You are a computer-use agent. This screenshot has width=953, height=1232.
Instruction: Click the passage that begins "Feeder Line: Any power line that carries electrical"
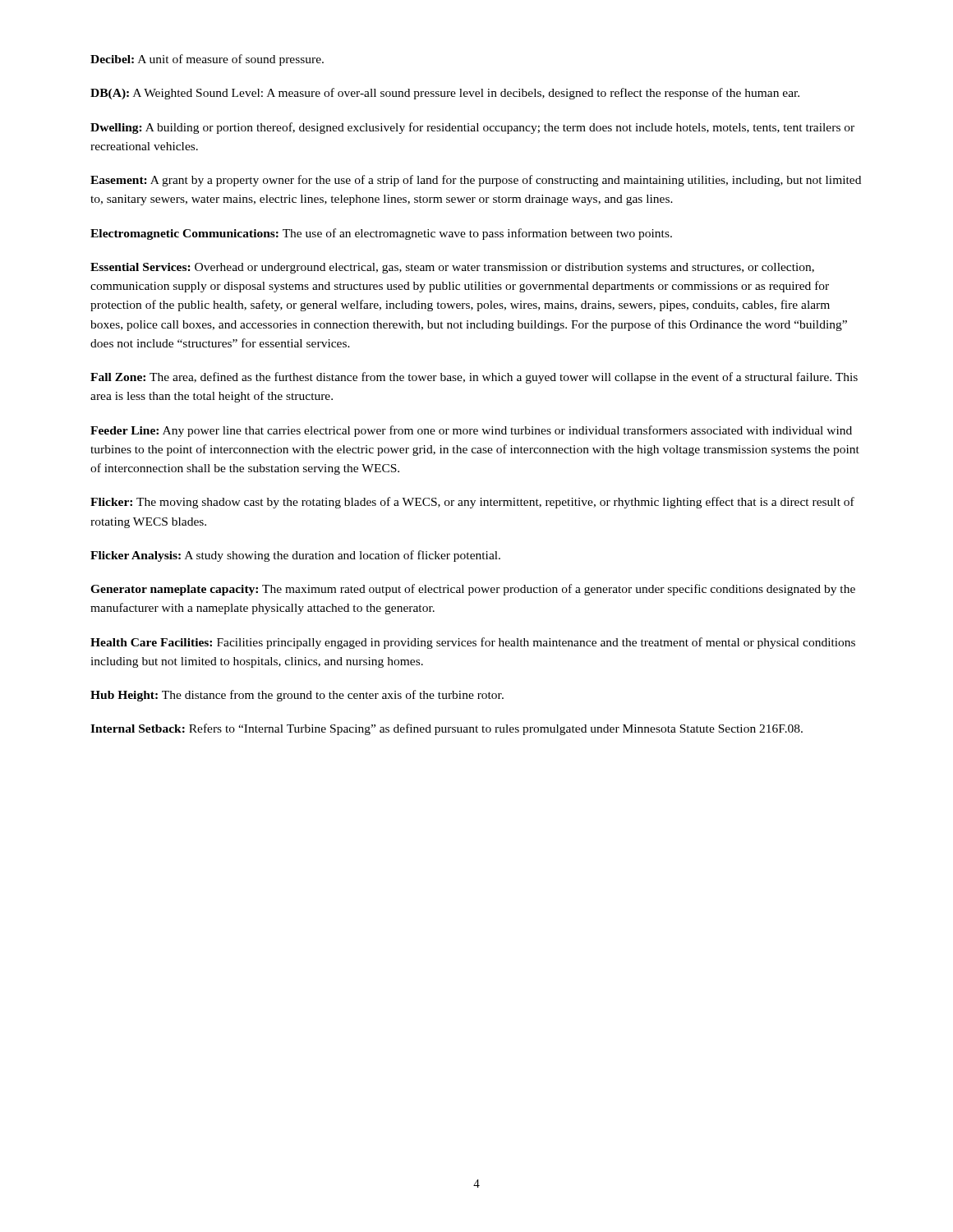(475, 449)
